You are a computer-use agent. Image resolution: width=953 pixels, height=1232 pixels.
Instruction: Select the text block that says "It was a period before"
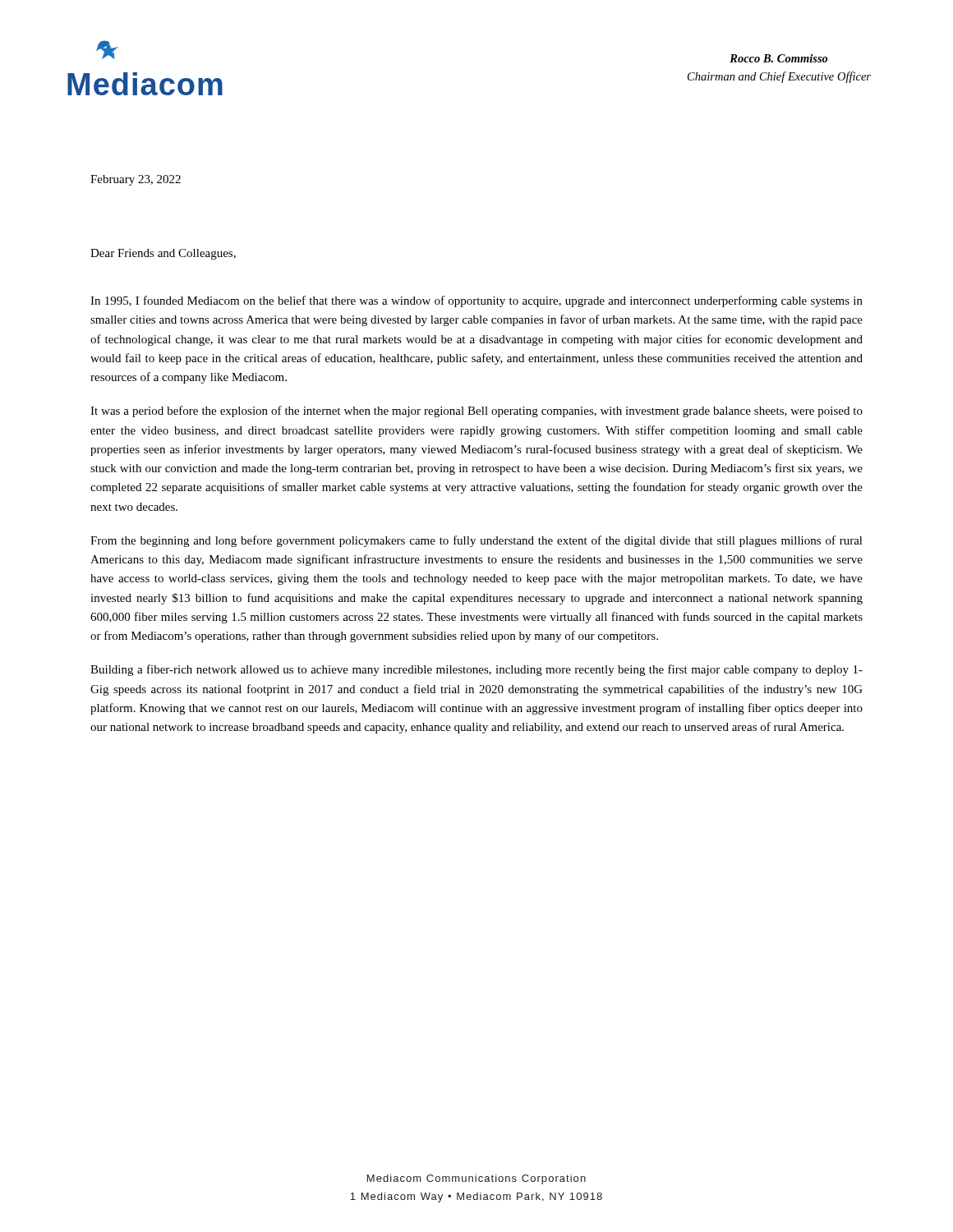(476, 459)
